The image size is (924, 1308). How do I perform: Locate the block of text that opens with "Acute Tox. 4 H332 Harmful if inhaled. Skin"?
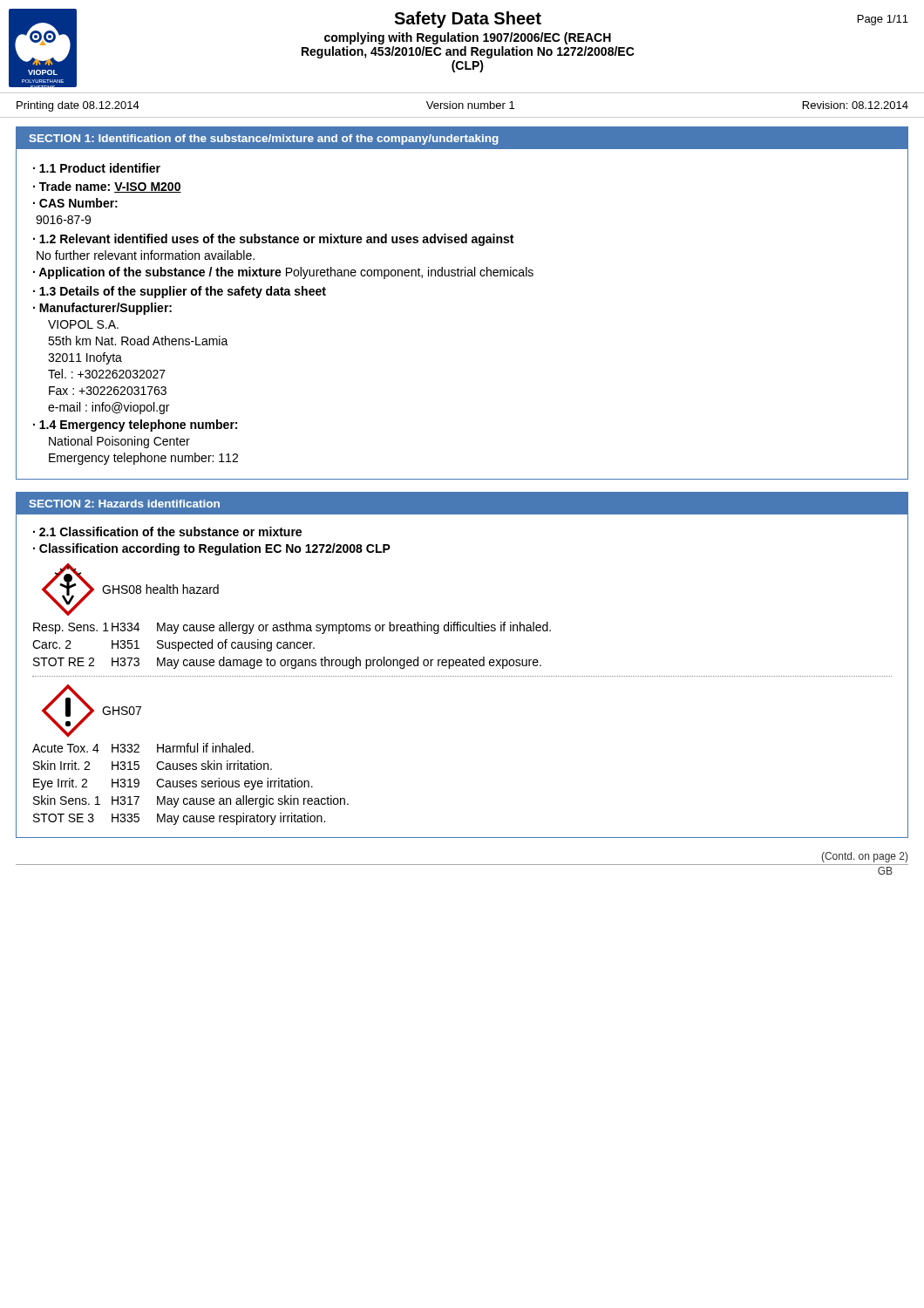(x=190, y=784)
